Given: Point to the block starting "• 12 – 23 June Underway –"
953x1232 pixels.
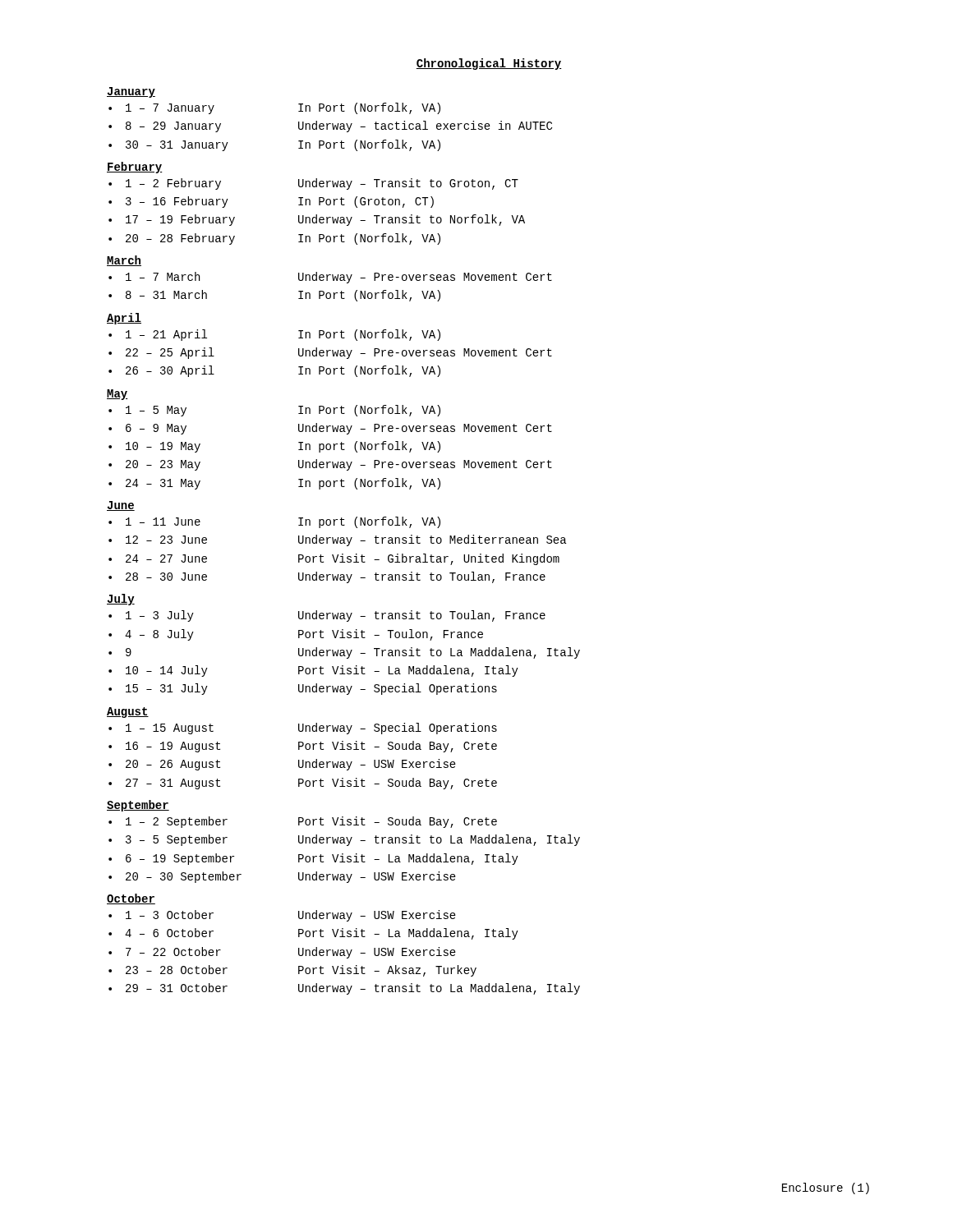Looking at the screenshot, I should (x=489, y=541).
